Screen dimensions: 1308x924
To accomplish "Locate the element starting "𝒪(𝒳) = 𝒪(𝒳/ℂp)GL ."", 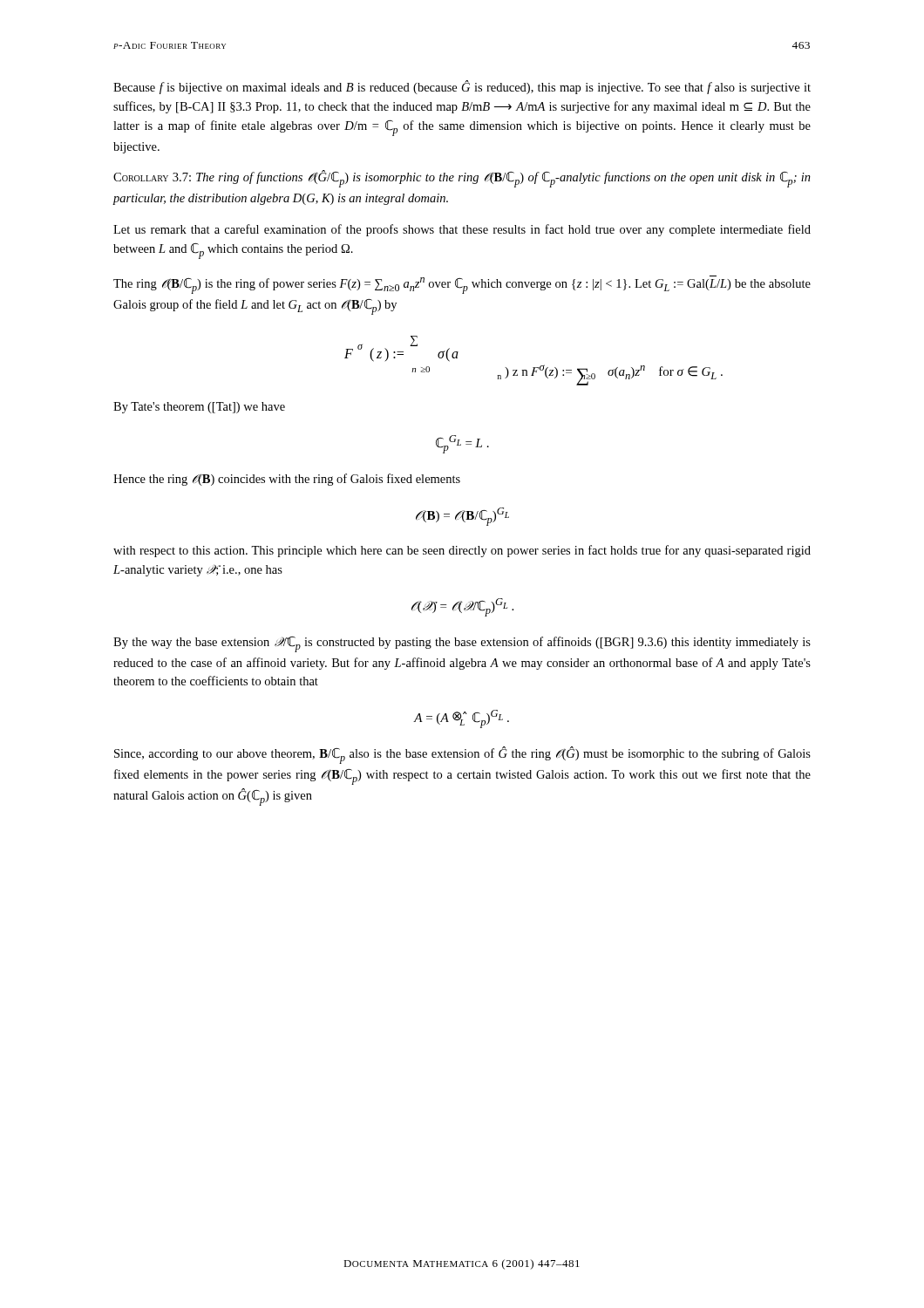I will click(x=462, y=606).
